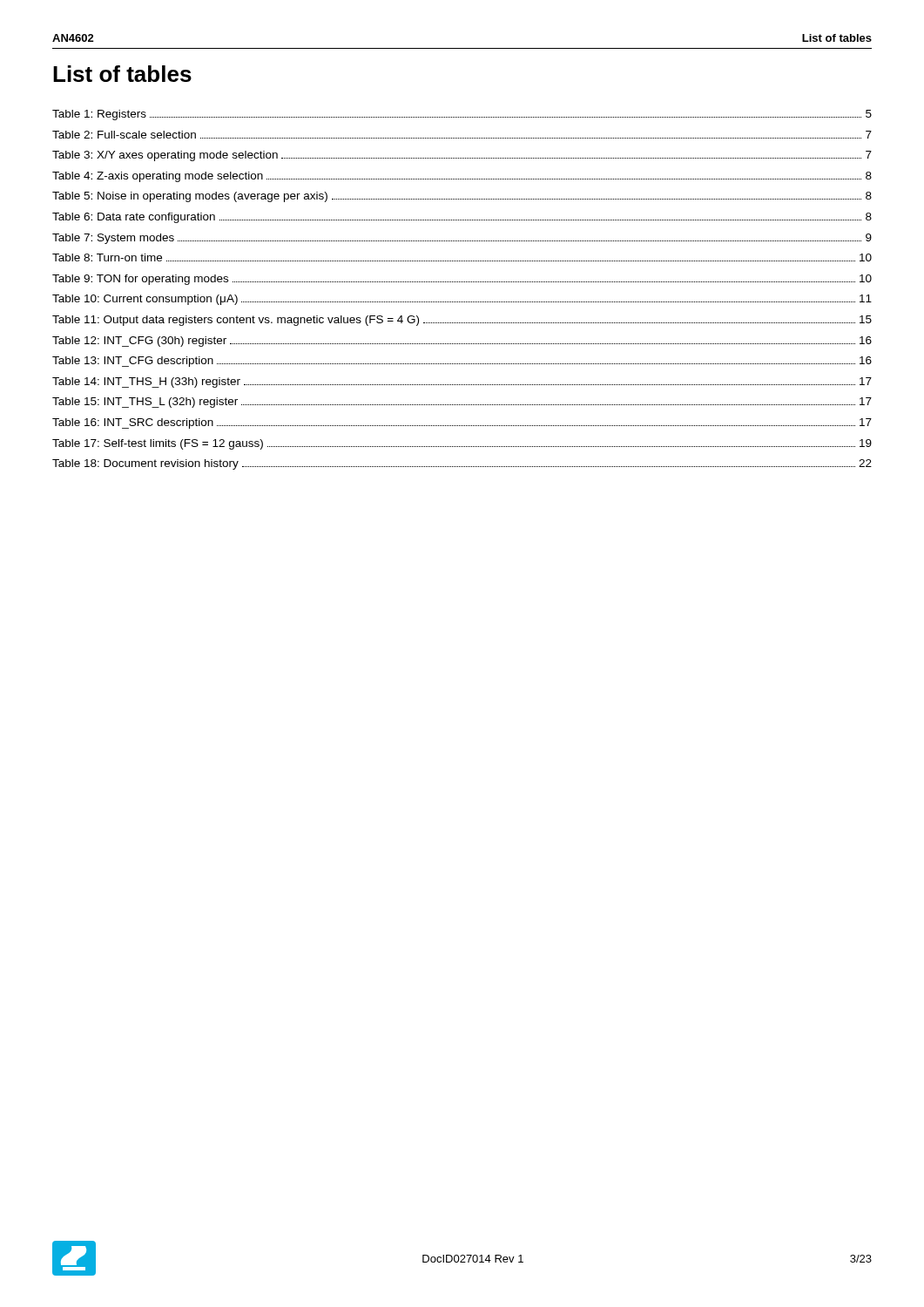
Task: Click on the block starting "Table 10: Current"
Action: (x=462, y=299)
